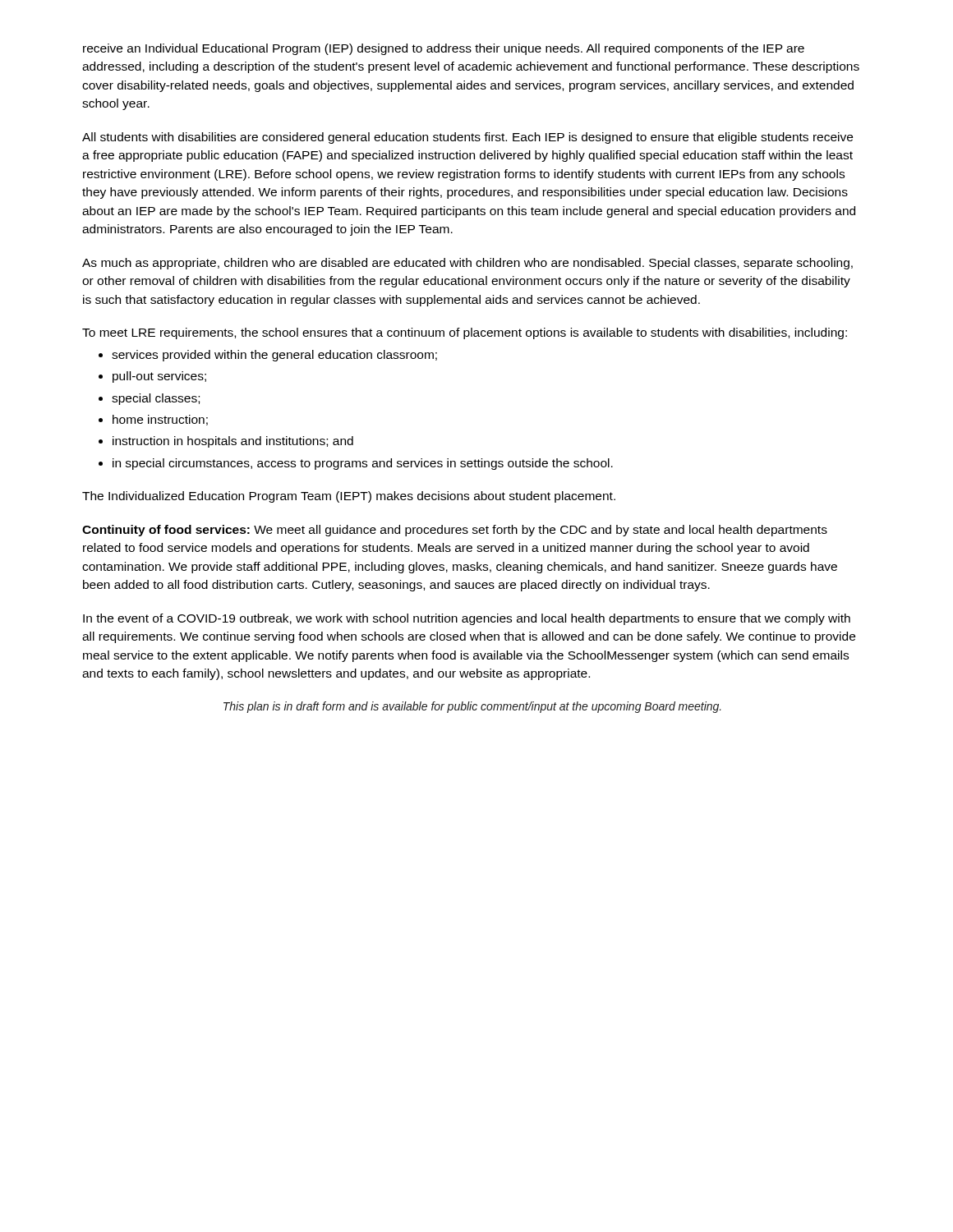Find the text block containing "As much as appropriate, children who are disabled"
Image resolution: width=953 pixels, height=1232 pixels.
tap(468, 281)
